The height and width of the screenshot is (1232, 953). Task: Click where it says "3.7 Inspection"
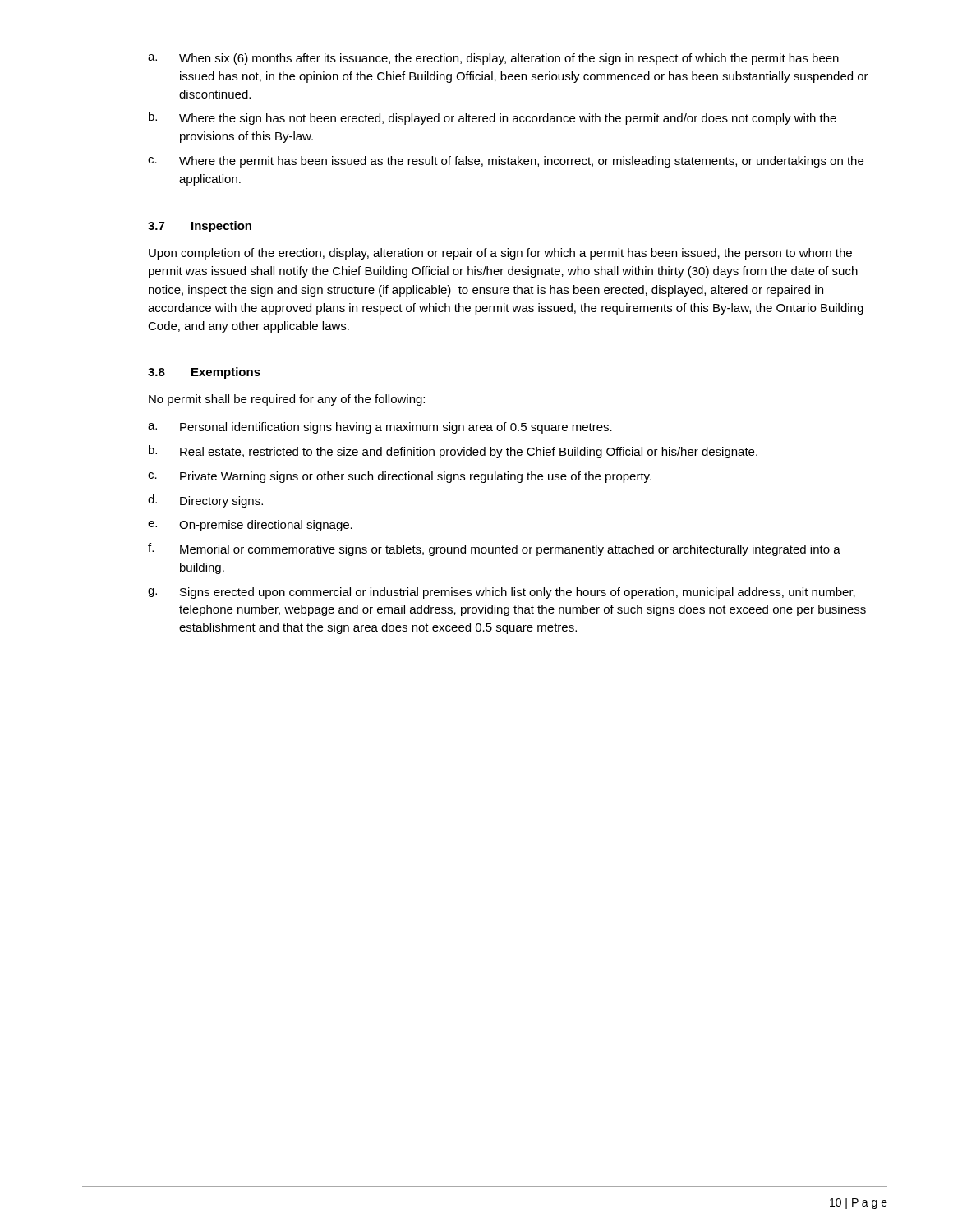pyautogui.click(x=200, y=226)
